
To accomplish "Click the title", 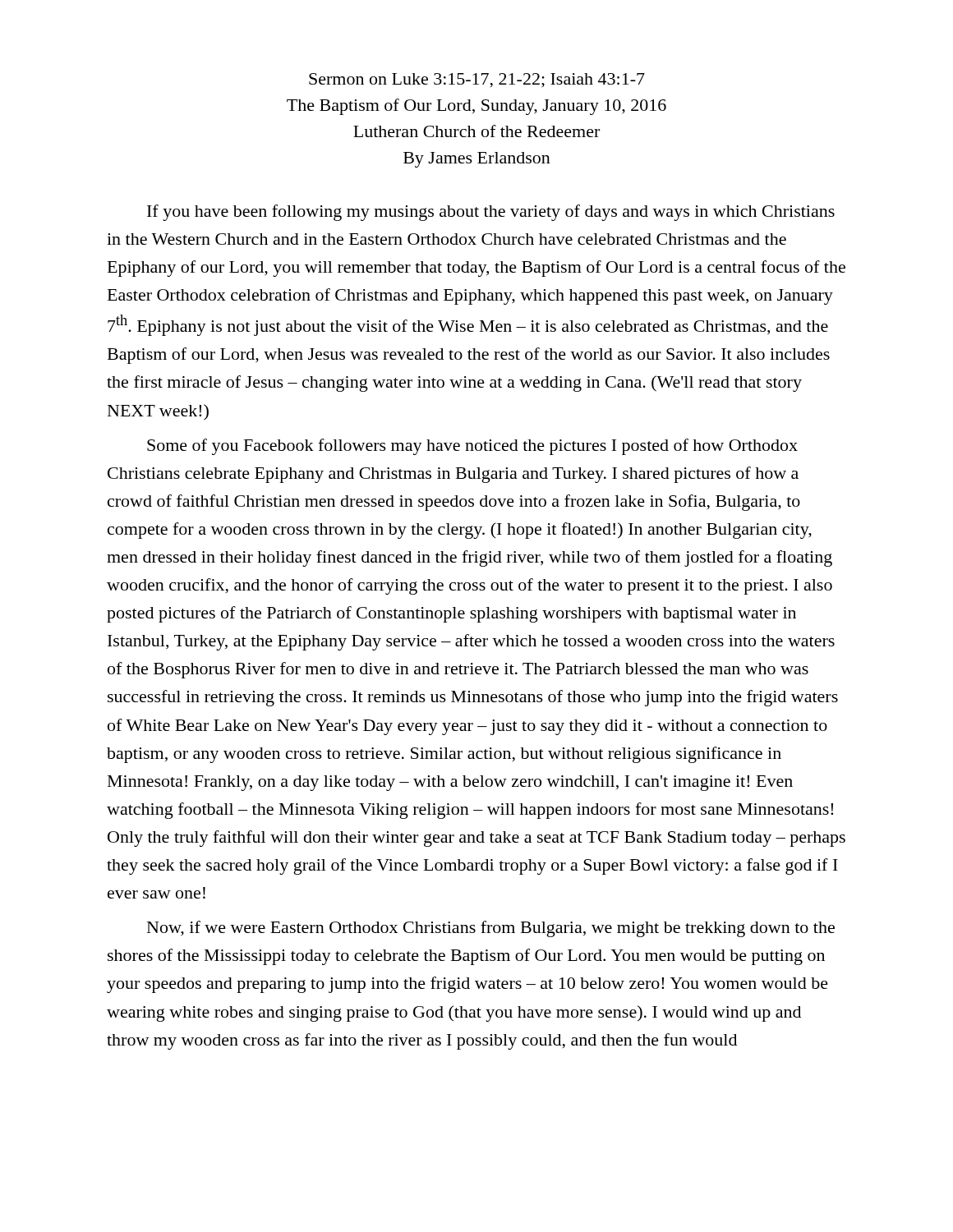I will point(476,118).
